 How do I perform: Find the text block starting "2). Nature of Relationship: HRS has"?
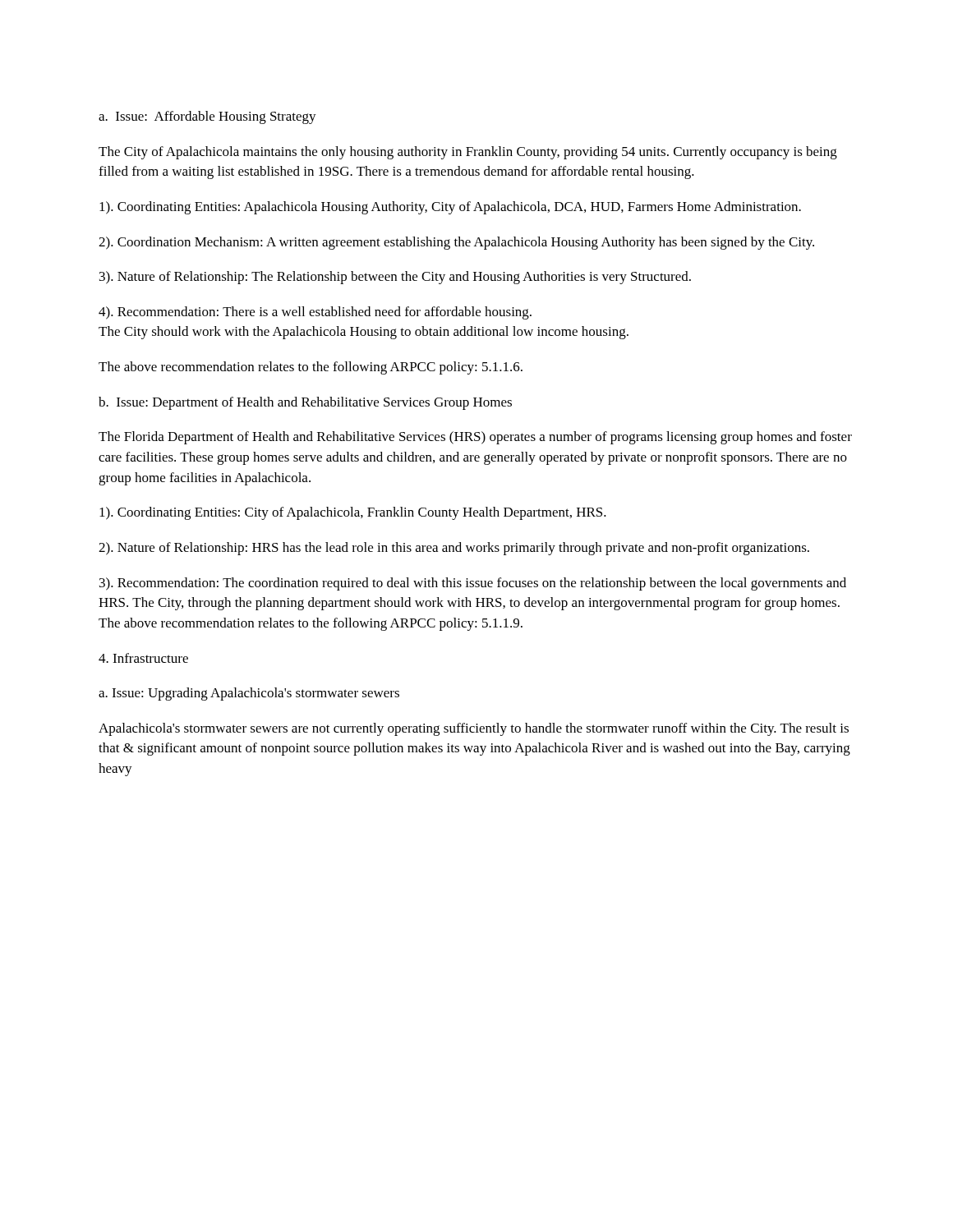(454, 547)
